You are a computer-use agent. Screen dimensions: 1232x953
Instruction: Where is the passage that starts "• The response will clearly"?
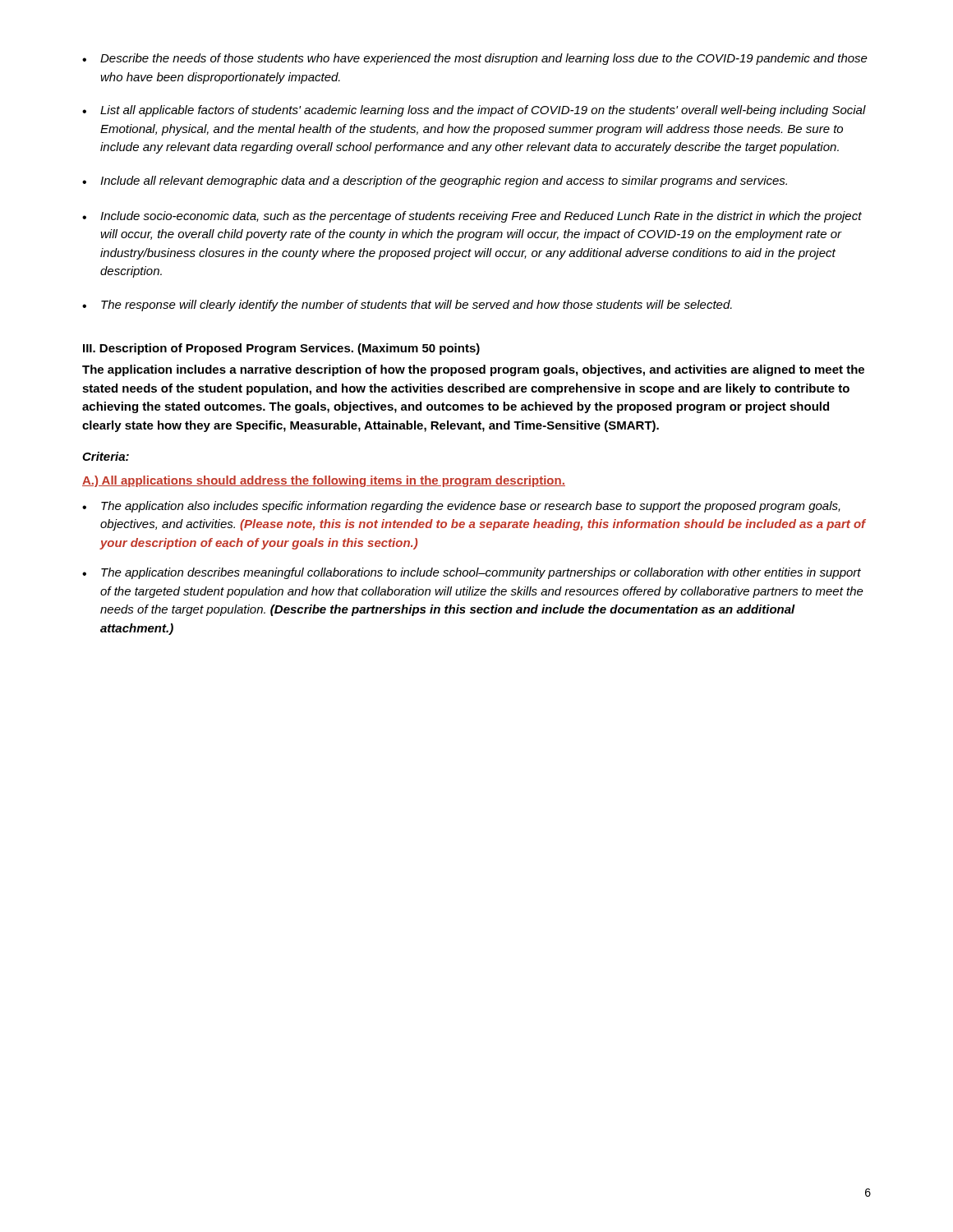[x=408, y=306]
